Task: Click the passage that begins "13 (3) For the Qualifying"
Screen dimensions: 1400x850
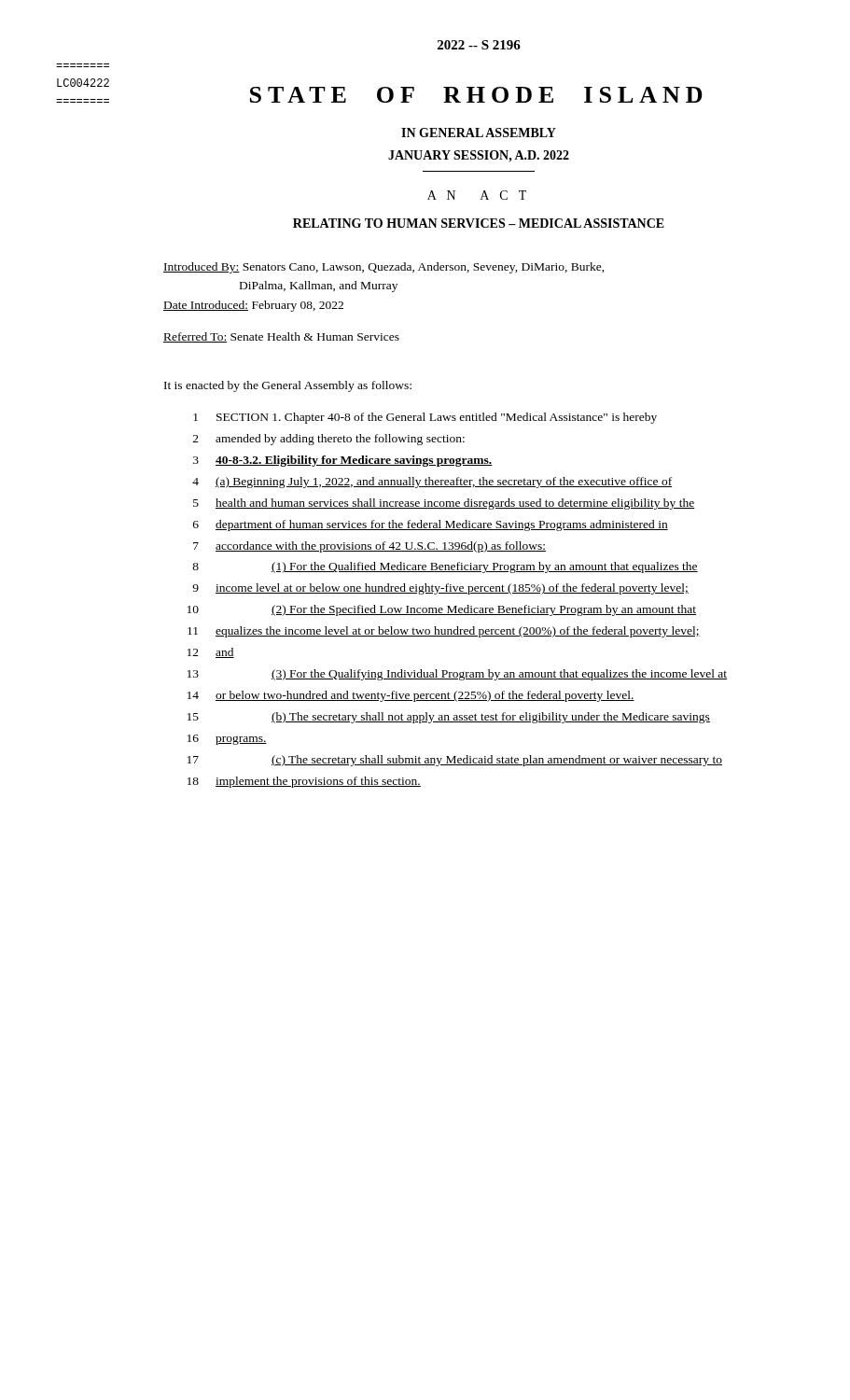Action: point(479,674)
